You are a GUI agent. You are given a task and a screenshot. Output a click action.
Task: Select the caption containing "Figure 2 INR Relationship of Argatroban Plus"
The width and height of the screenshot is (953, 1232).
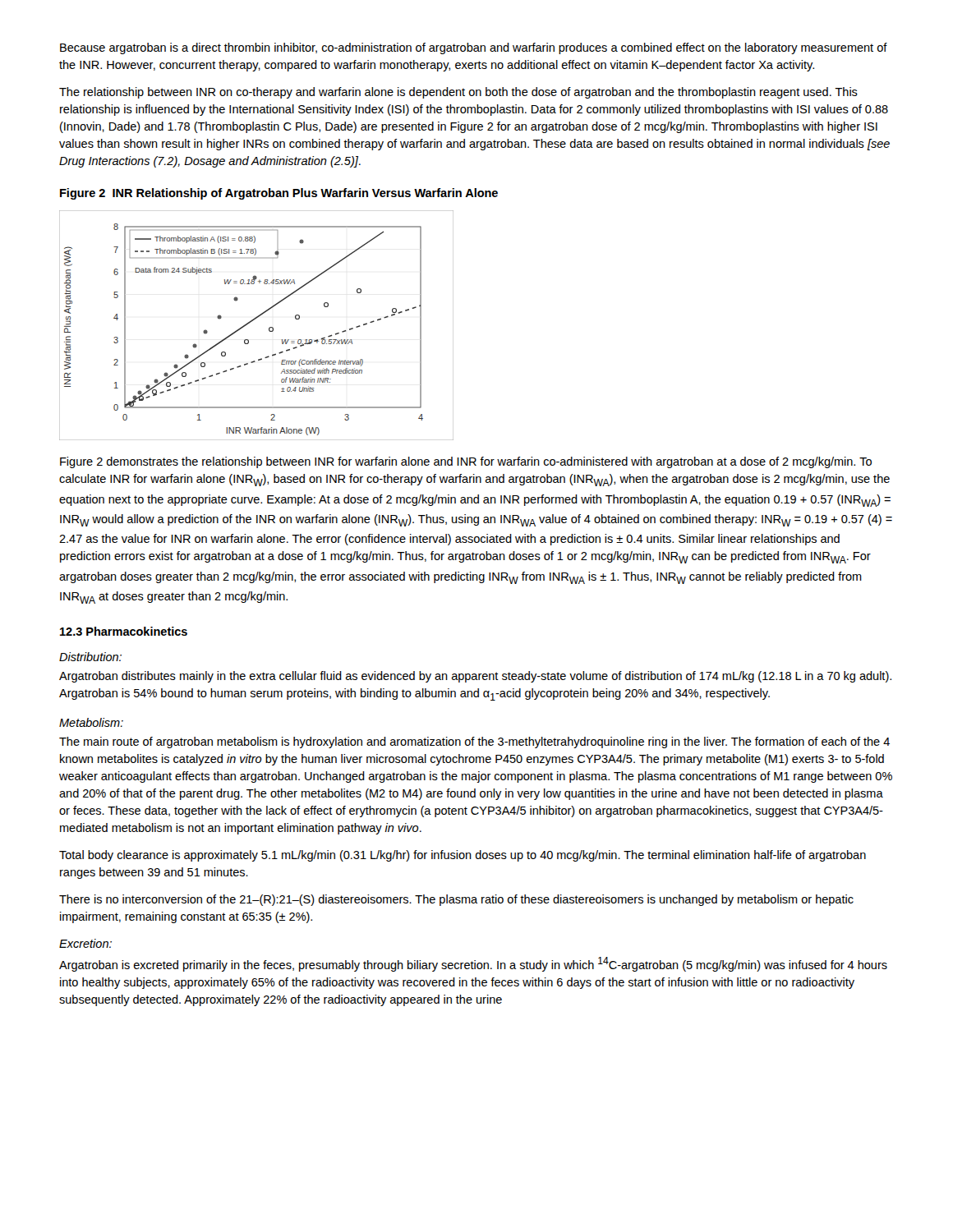pos(279,193)
